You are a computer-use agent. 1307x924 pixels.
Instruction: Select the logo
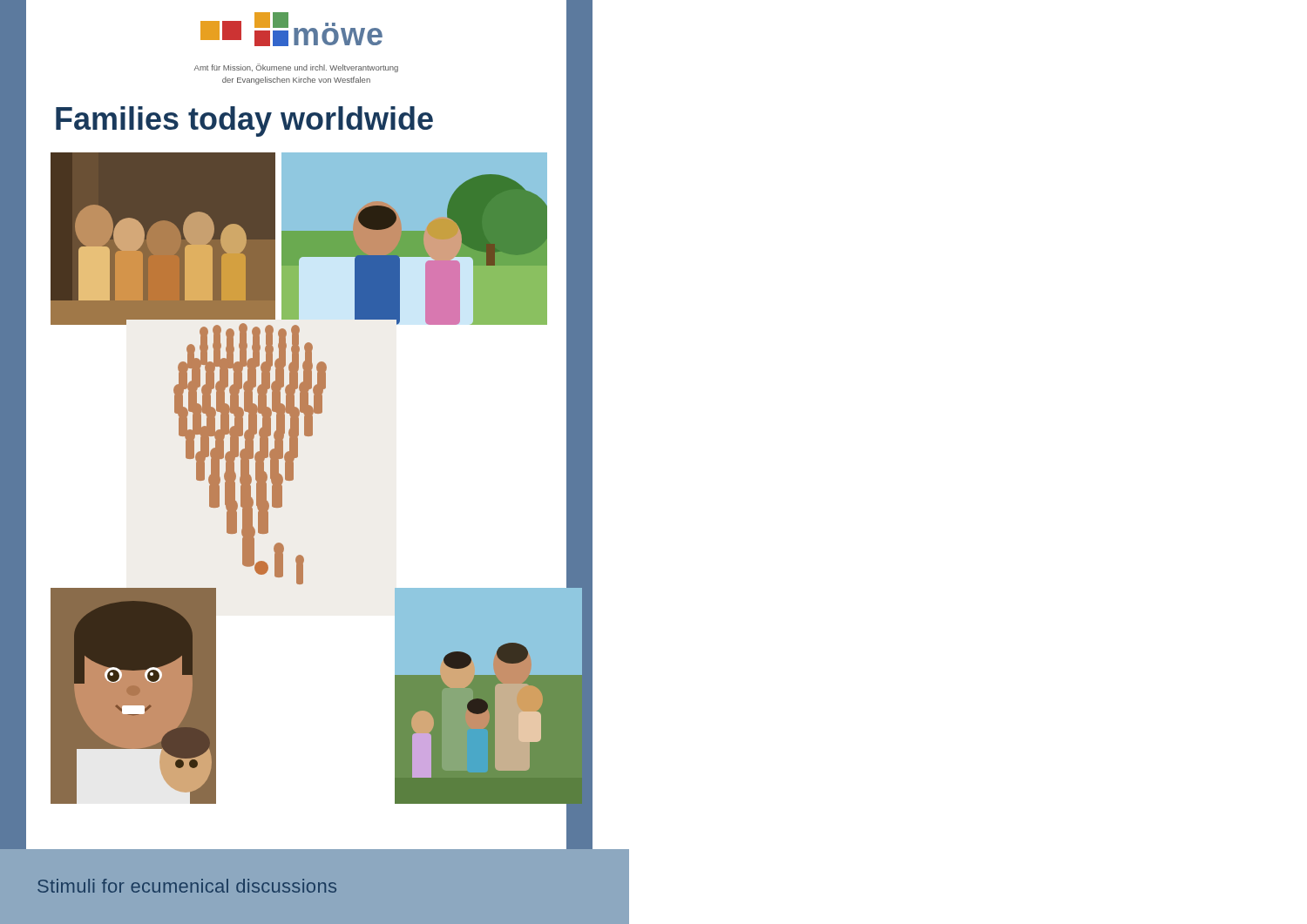[x=296, y=49]
